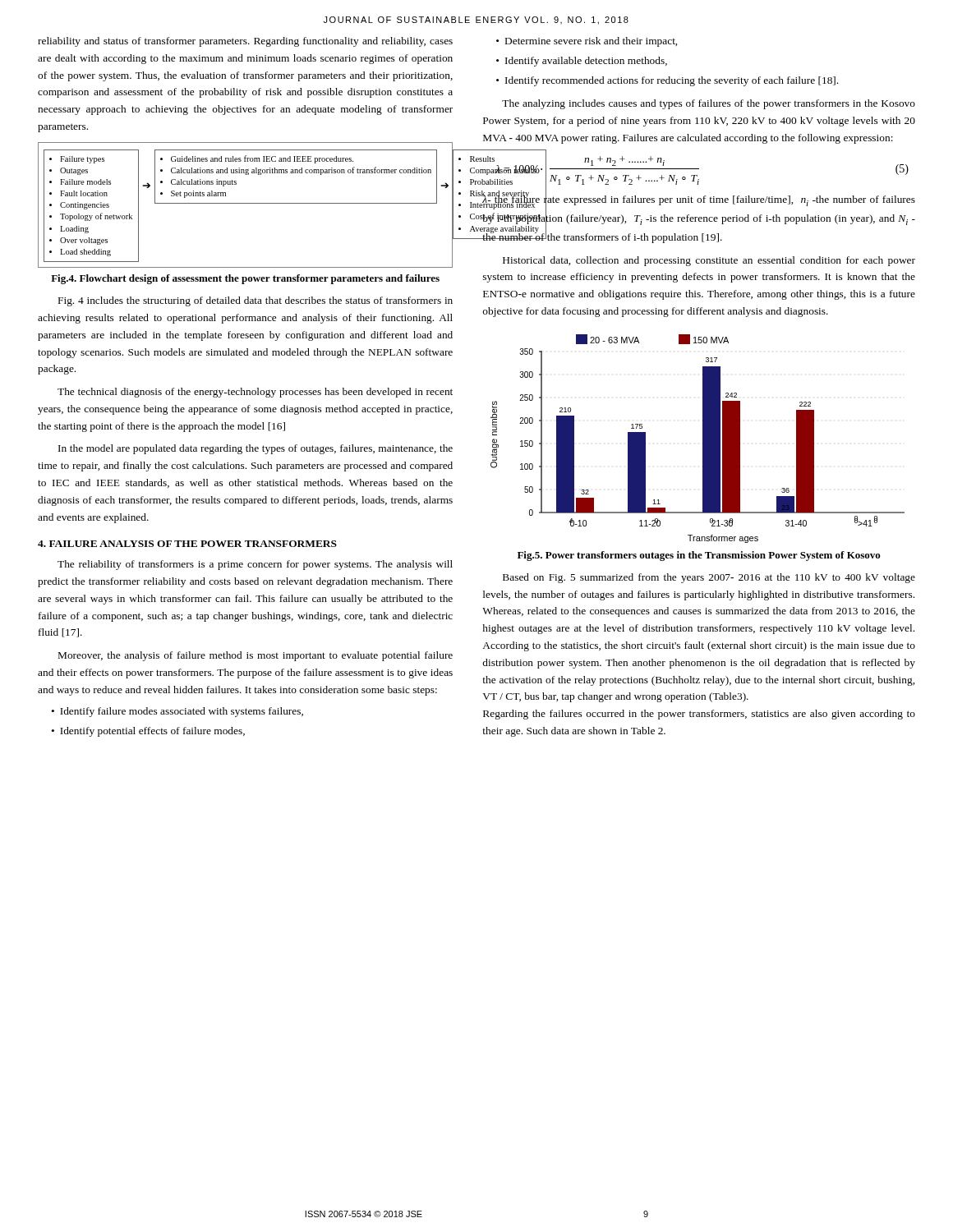Image resolution: width=953 pixels, height=1232 pixels.
Task: Navigate to the region starting "In the model are populated data"
Action: [245, 483]
